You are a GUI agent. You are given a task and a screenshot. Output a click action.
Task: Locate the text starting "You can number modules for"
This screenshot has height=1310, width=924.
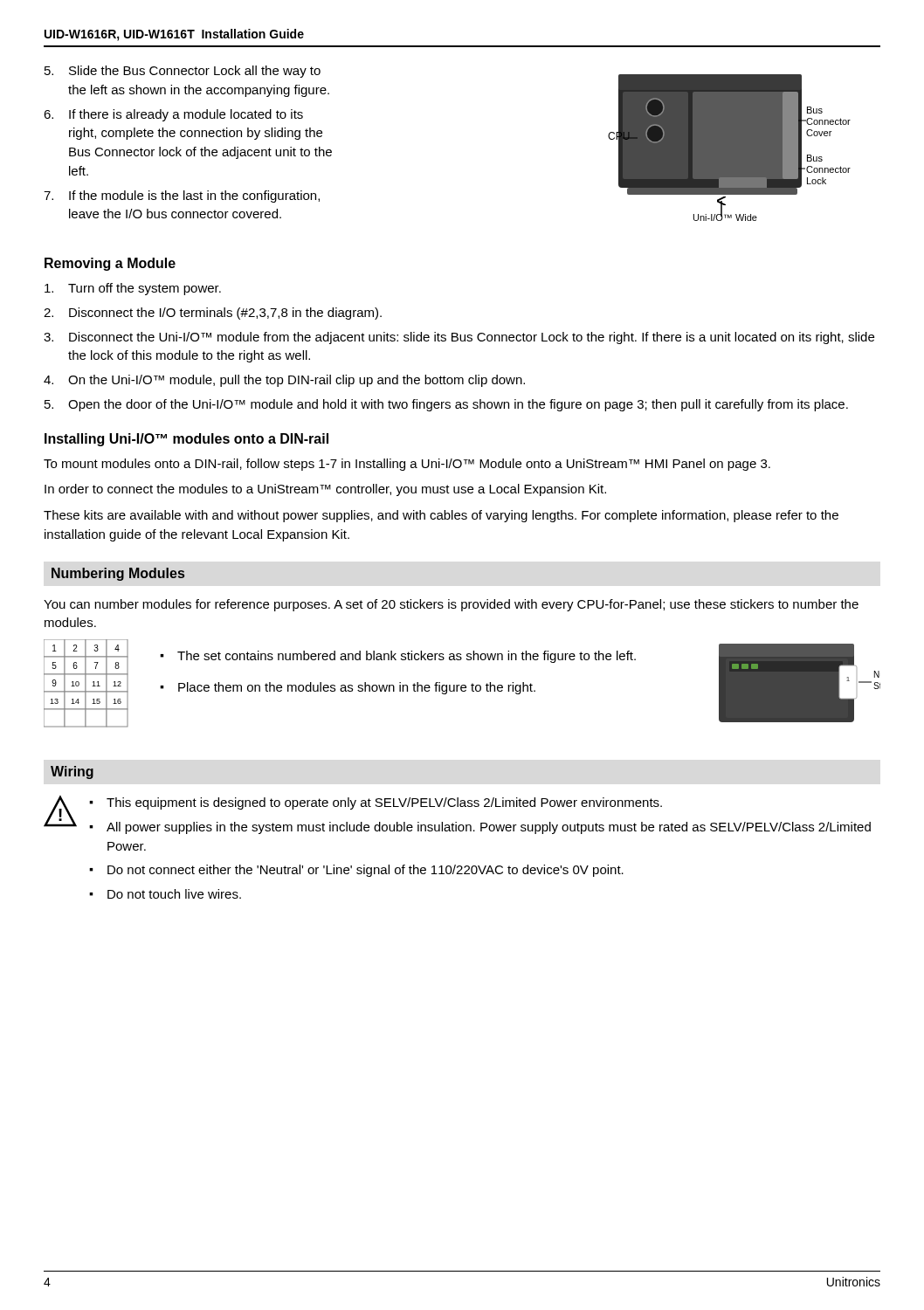(451, 613)
